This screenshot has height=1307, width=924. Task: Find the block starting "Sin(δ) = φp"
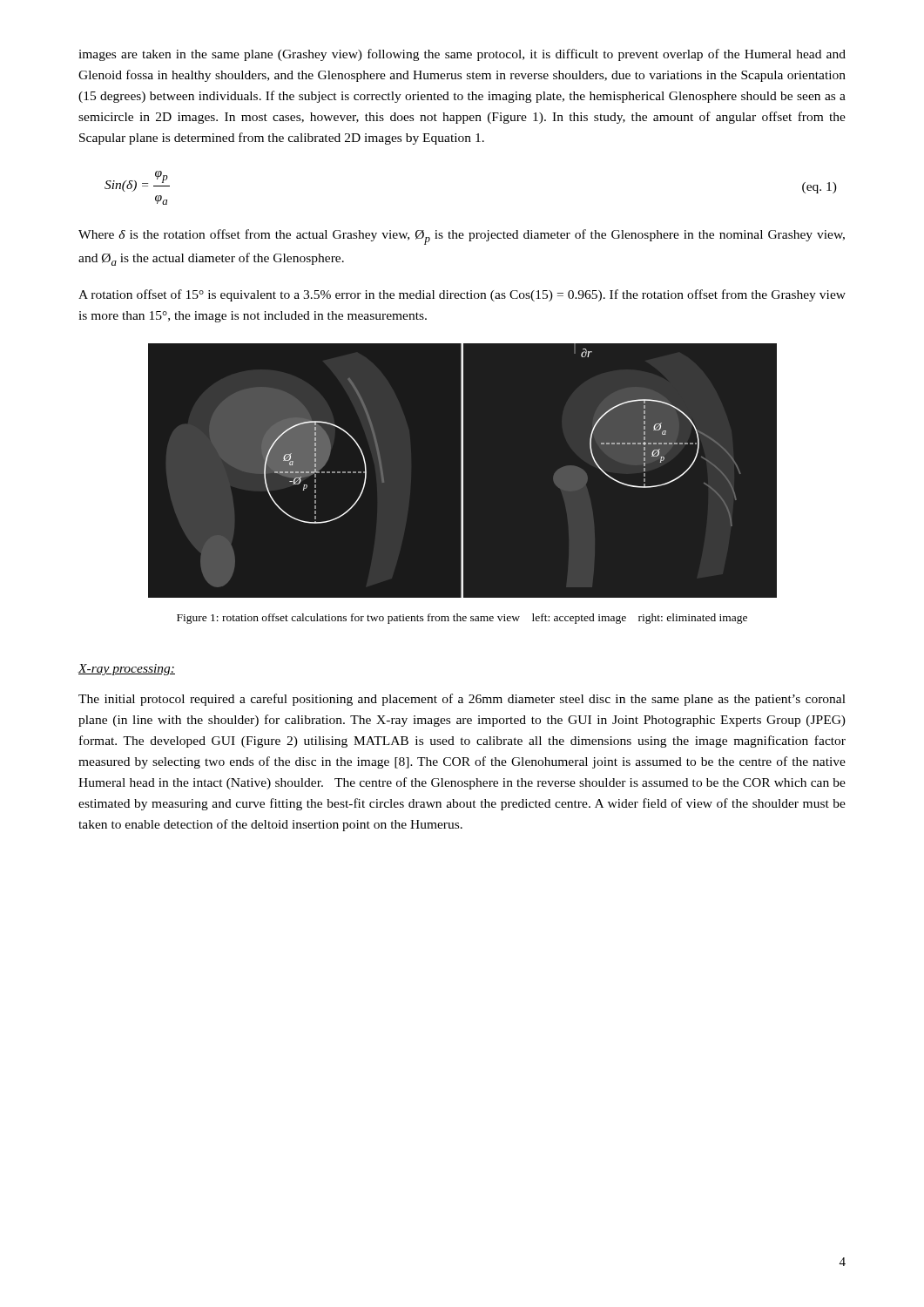[129, 182]
